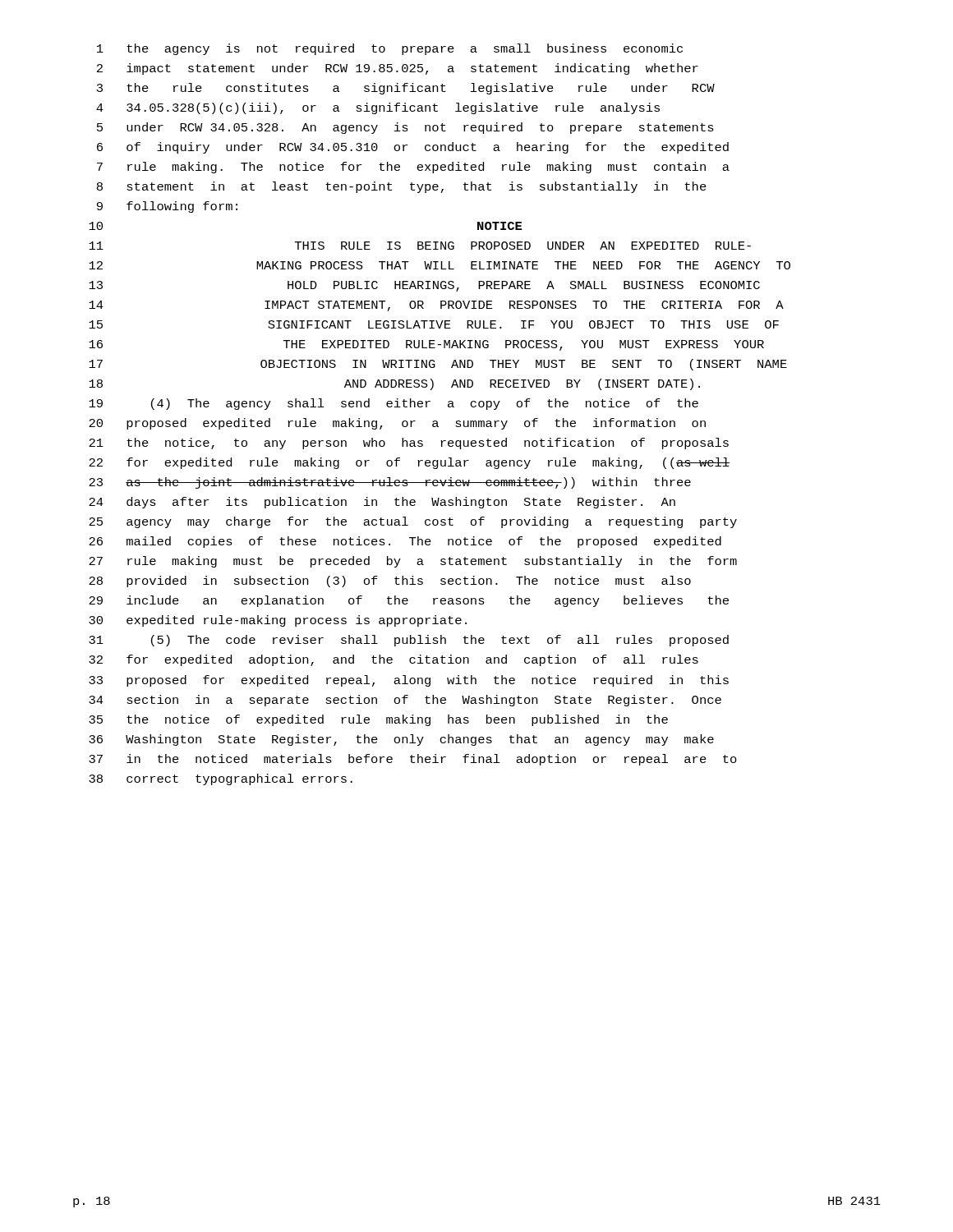Where is the passage that starts "18 AND ADDRESS) AND RECEIVED BY"?
The image size is (953, 1232).
coord(476,385)
